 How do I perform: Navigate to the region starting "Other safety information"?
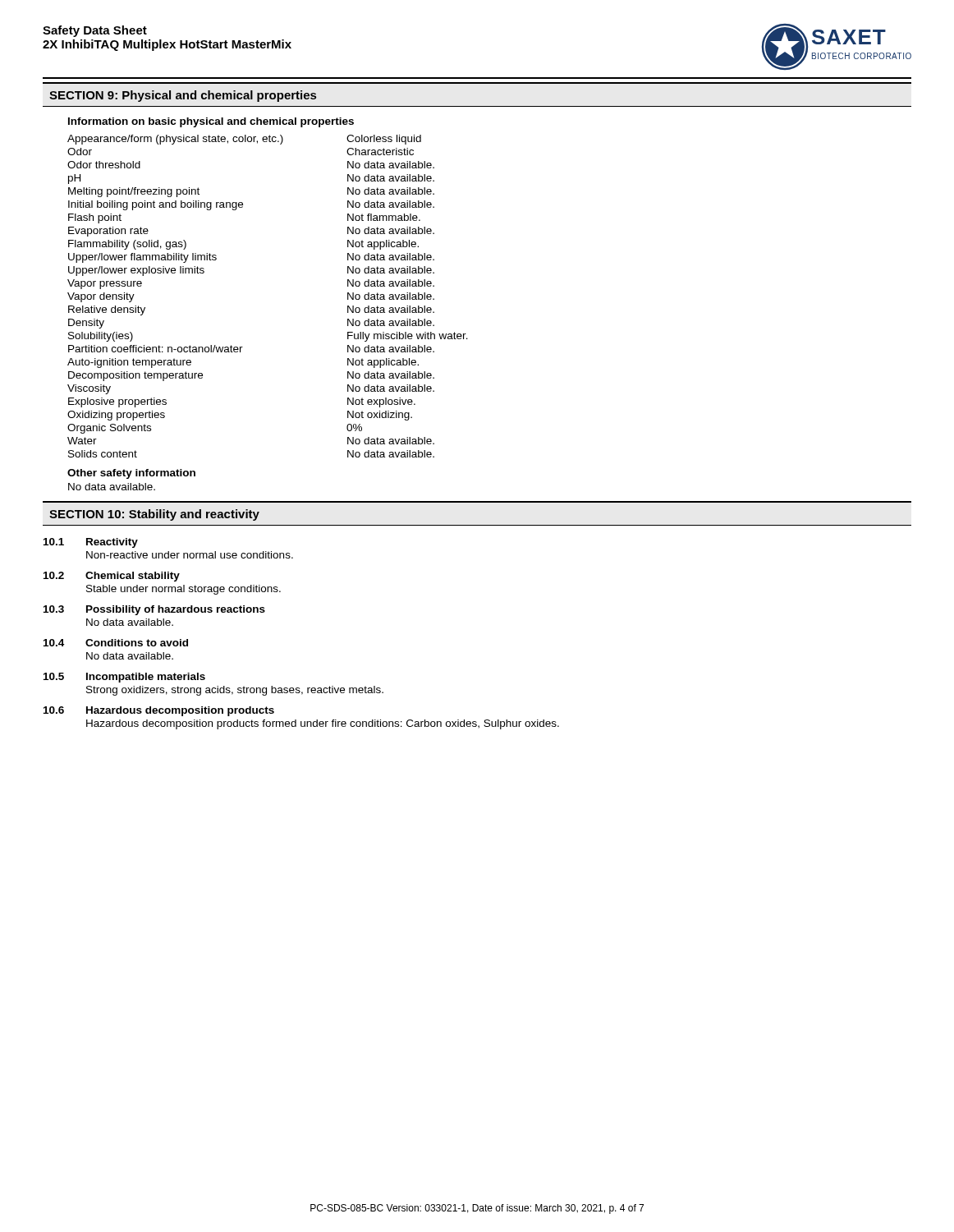pos(132,473)
